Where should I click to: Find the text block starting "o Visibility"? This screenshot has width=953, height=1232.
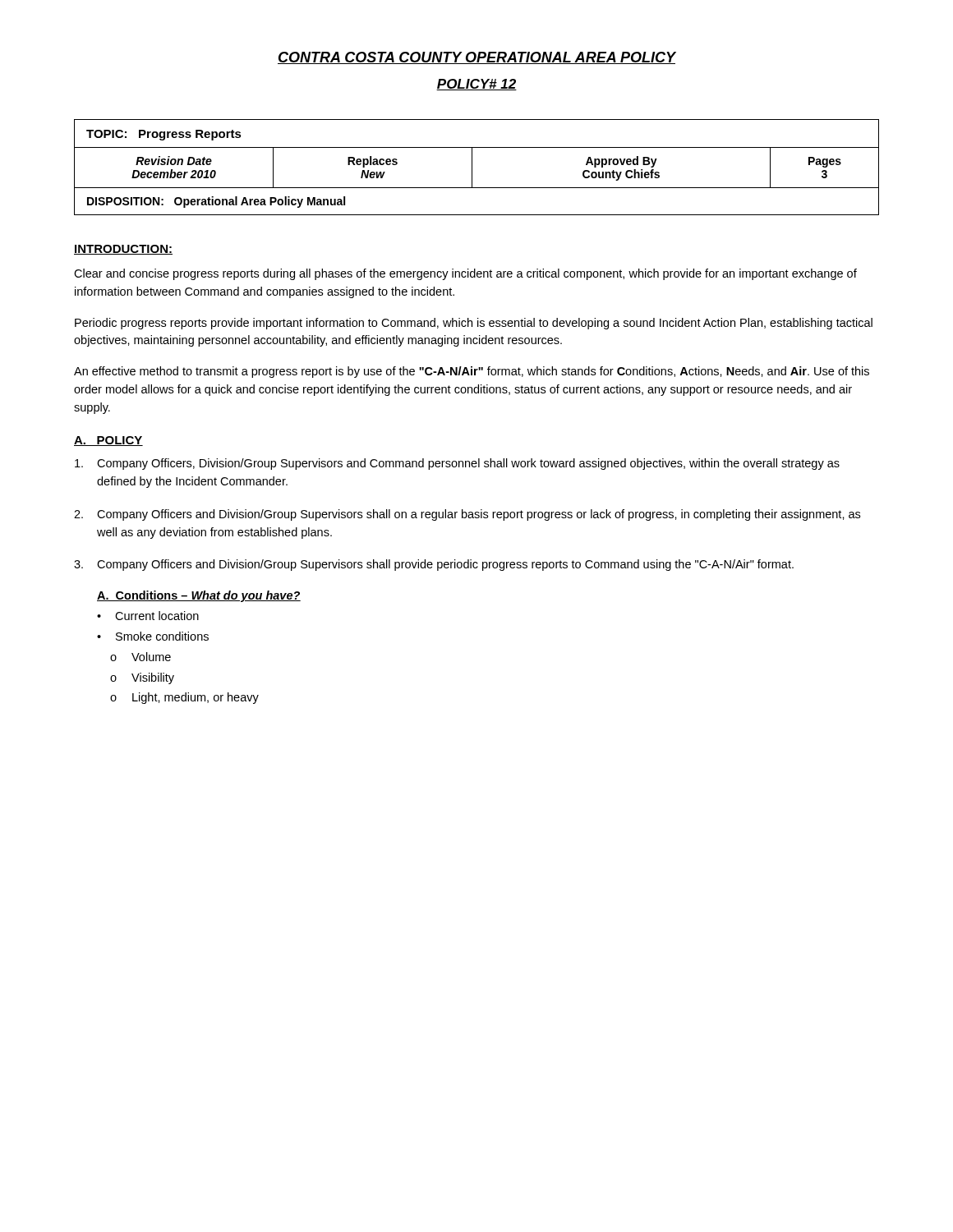click(142, 678)
